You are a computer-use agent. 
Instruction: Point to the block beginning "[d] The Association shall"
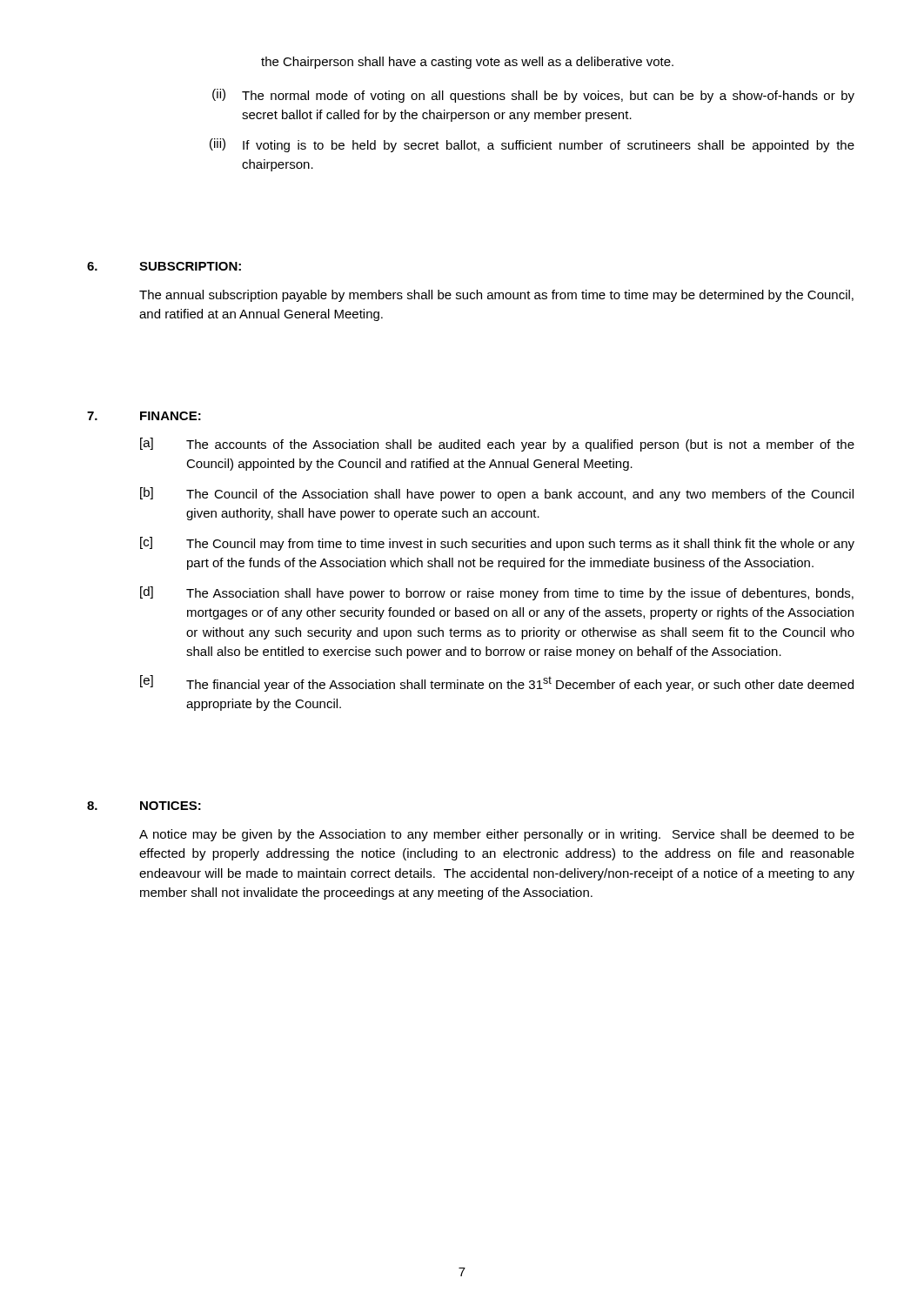(497, 622)
